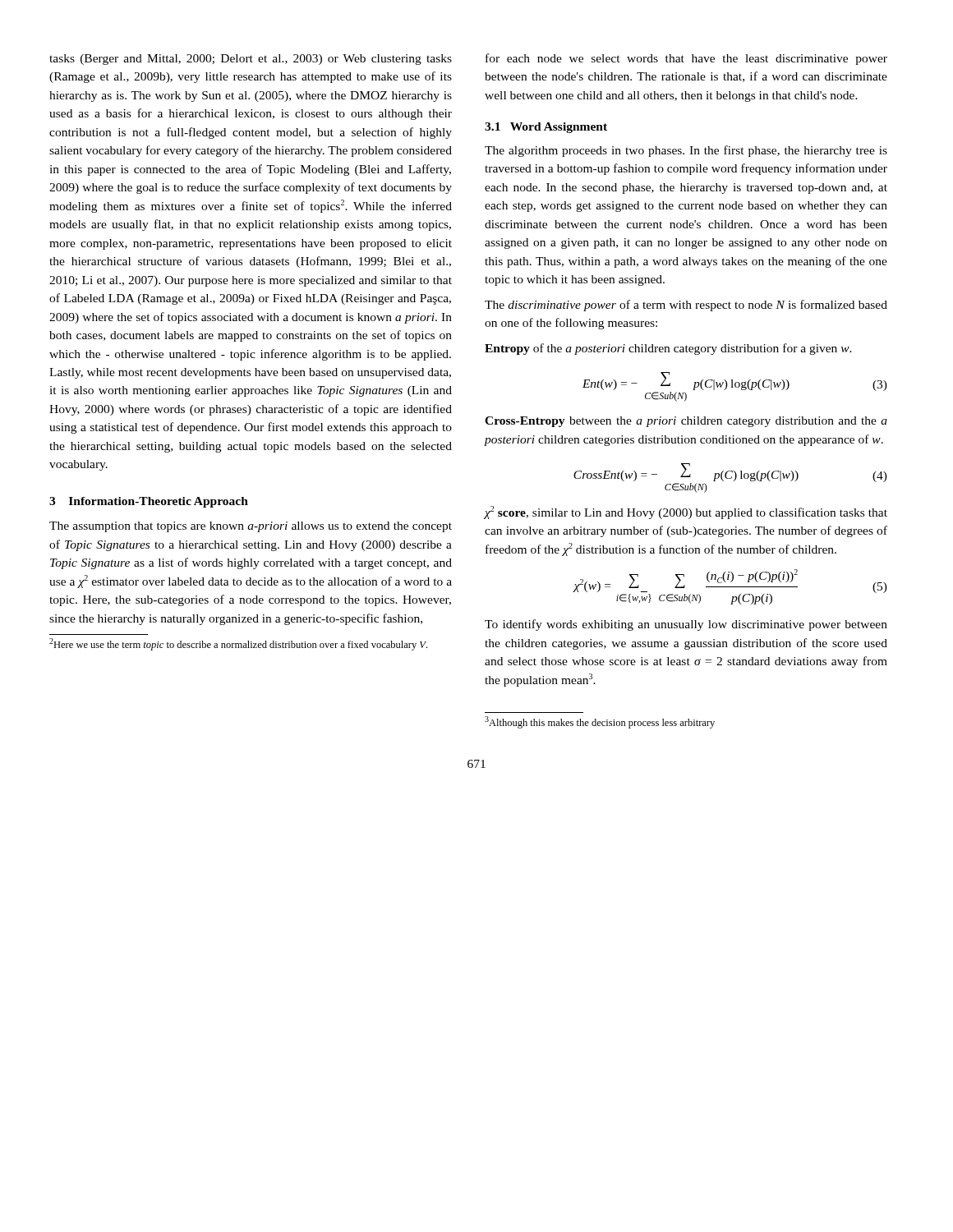This screenshot has width=953, height=1232.
Task: Find the text starting "Ent(w) = −"
Action: [x=686, y=385]
